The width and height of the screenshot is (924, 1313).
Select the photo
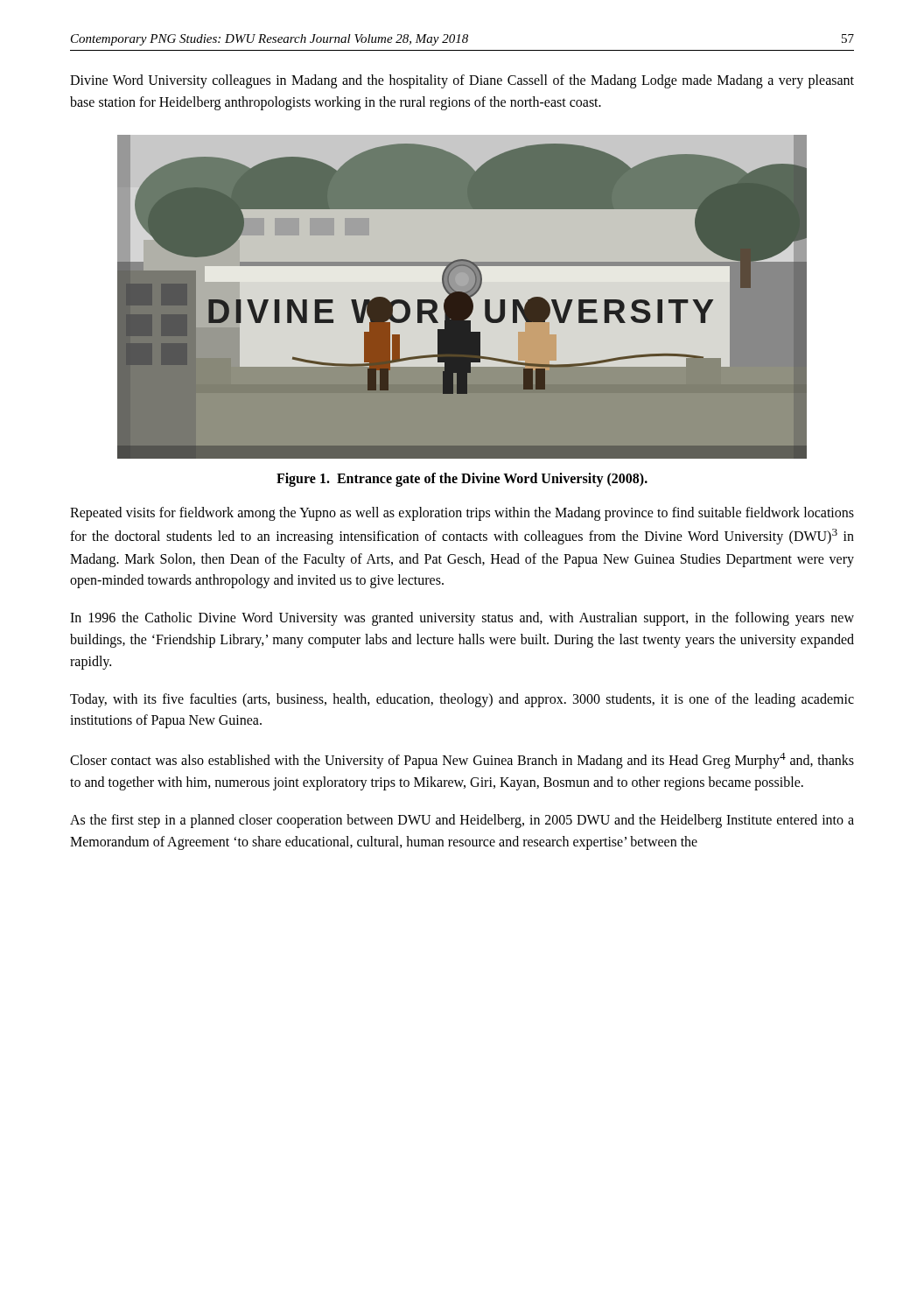[x=462, y=298]
